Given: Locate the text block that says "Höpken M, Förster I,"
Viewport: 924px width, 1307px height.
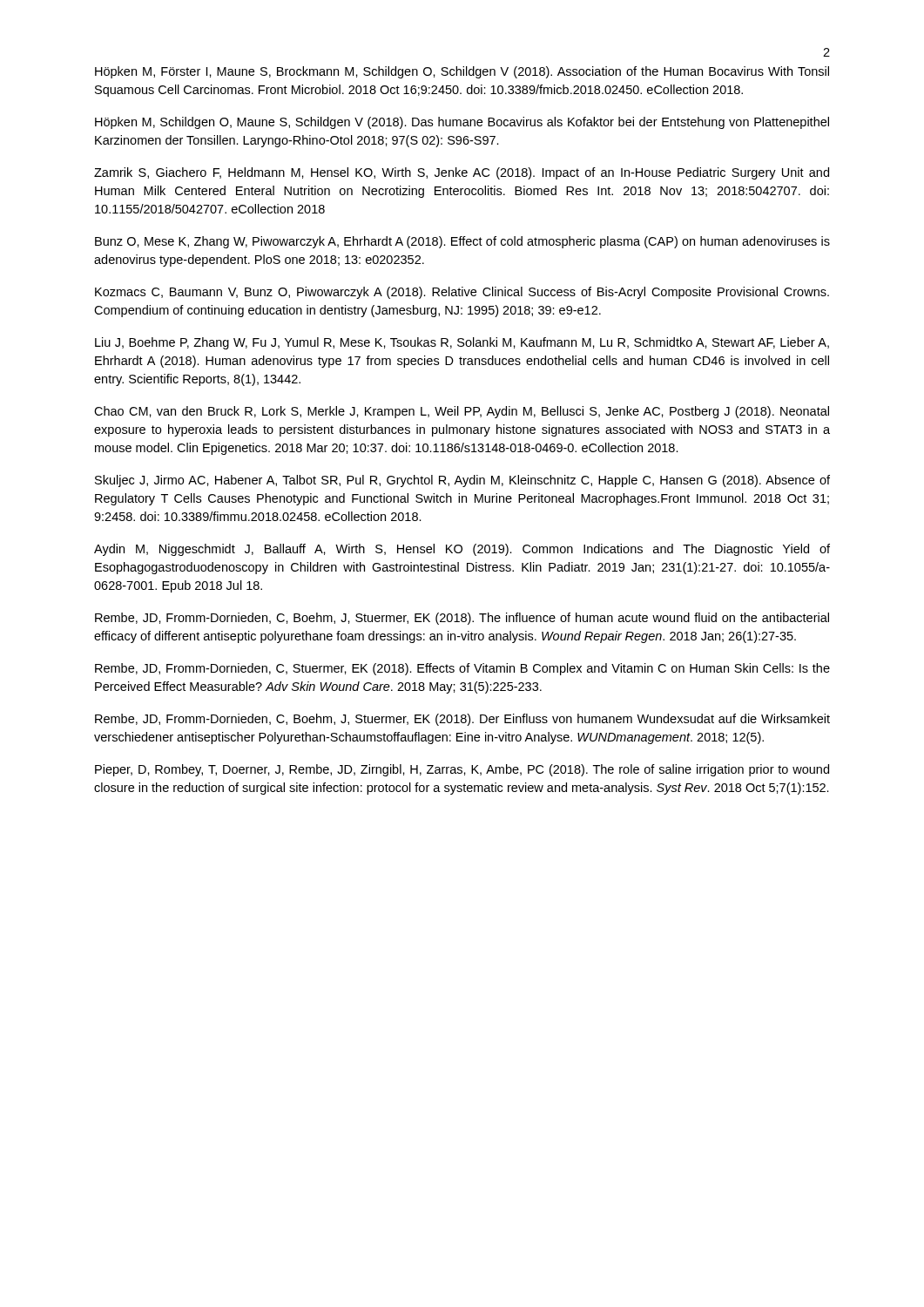Looking at the screenshot, I should point(462,81).
